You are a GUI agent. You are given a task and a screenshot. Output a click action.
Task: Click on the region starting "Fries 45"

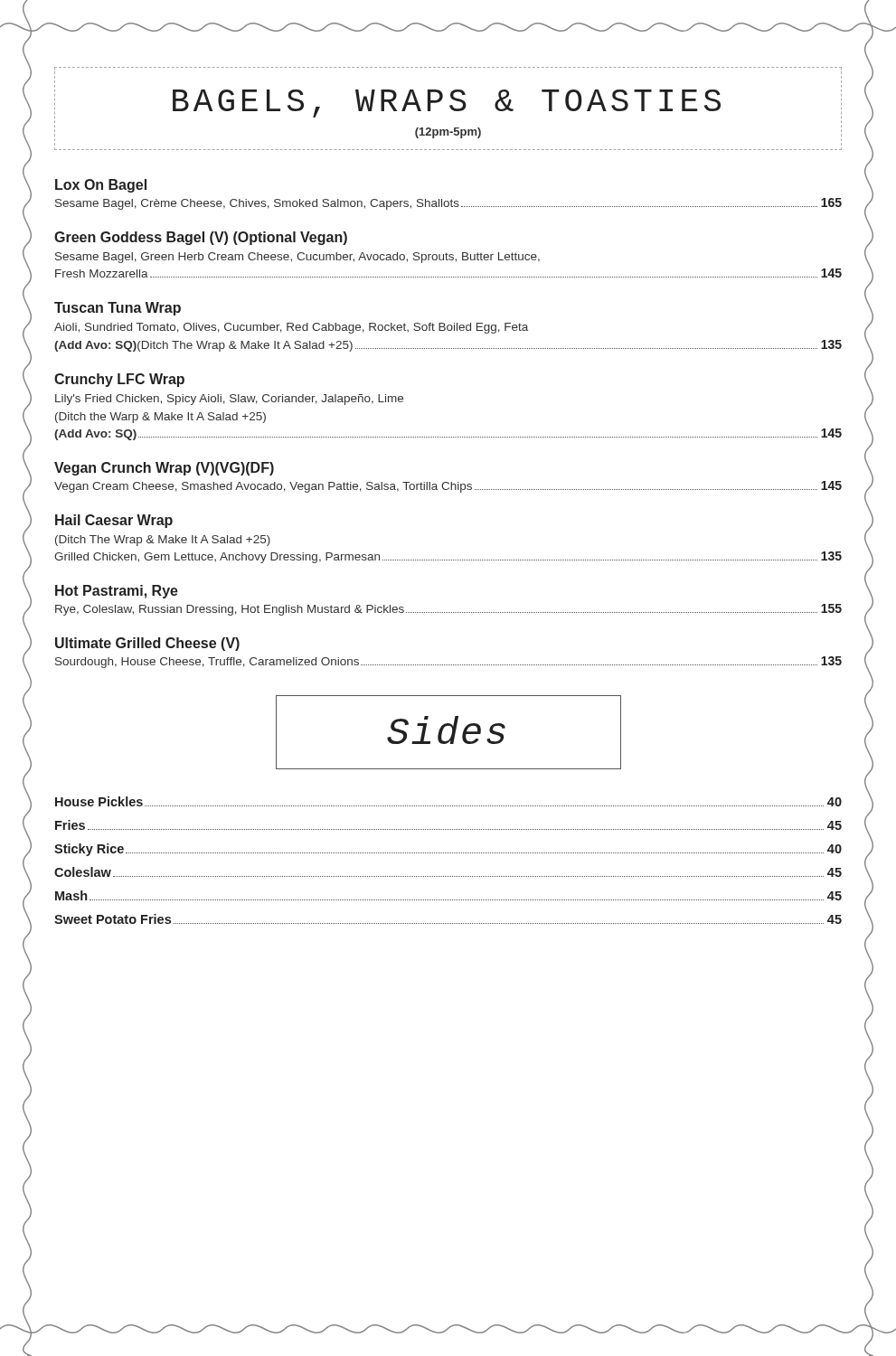pyautogui.click(x=448, y=826)
